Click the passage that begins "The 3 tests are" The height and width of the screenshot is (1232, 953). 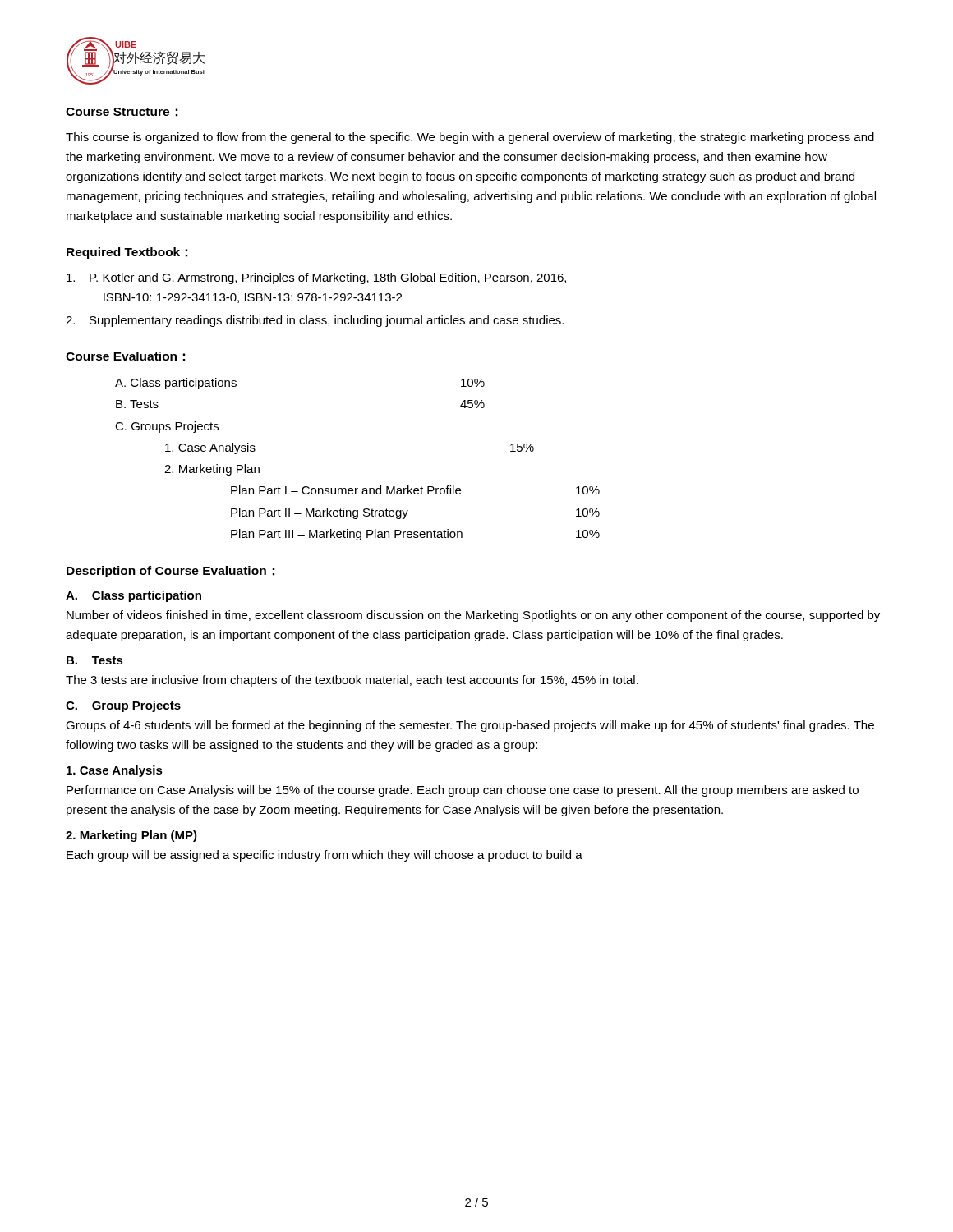click(x=352, y=680)
